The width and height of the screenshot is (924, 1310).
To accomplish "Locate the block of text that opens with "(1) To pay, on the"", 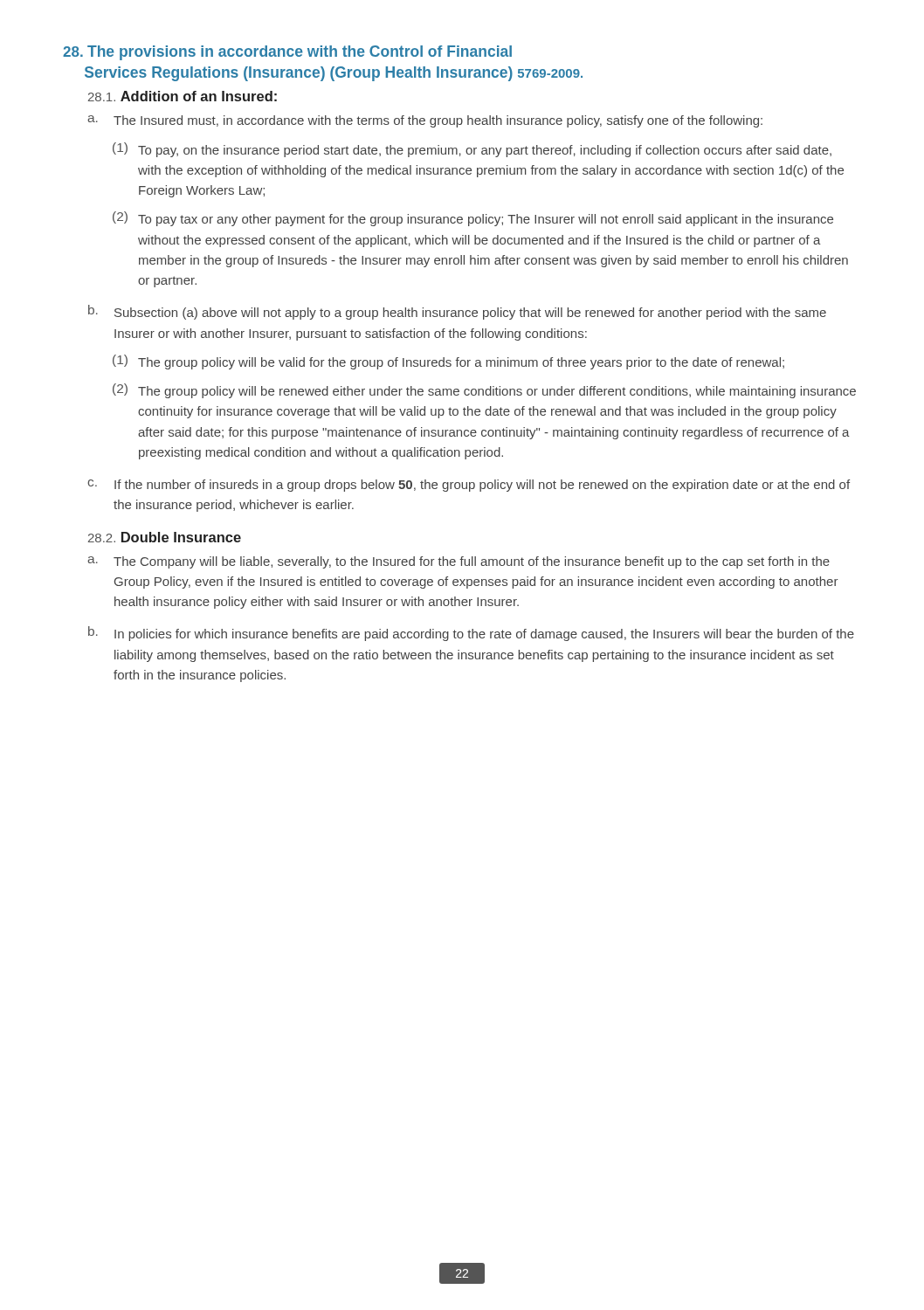I will coord(486,172).
